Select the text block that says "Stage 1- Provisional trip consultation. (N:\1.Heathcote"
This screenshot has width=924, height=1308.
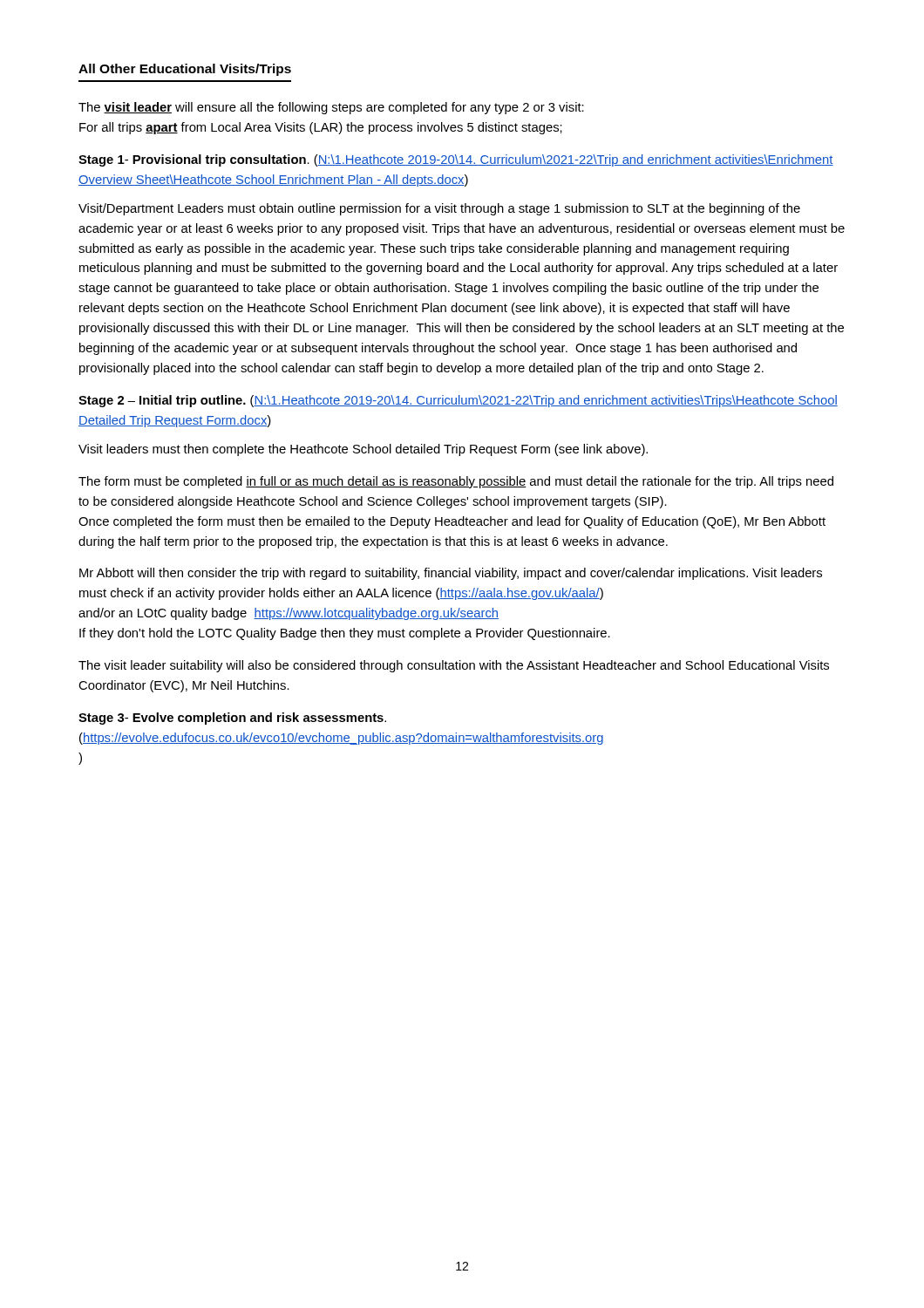tap(456, 169)
